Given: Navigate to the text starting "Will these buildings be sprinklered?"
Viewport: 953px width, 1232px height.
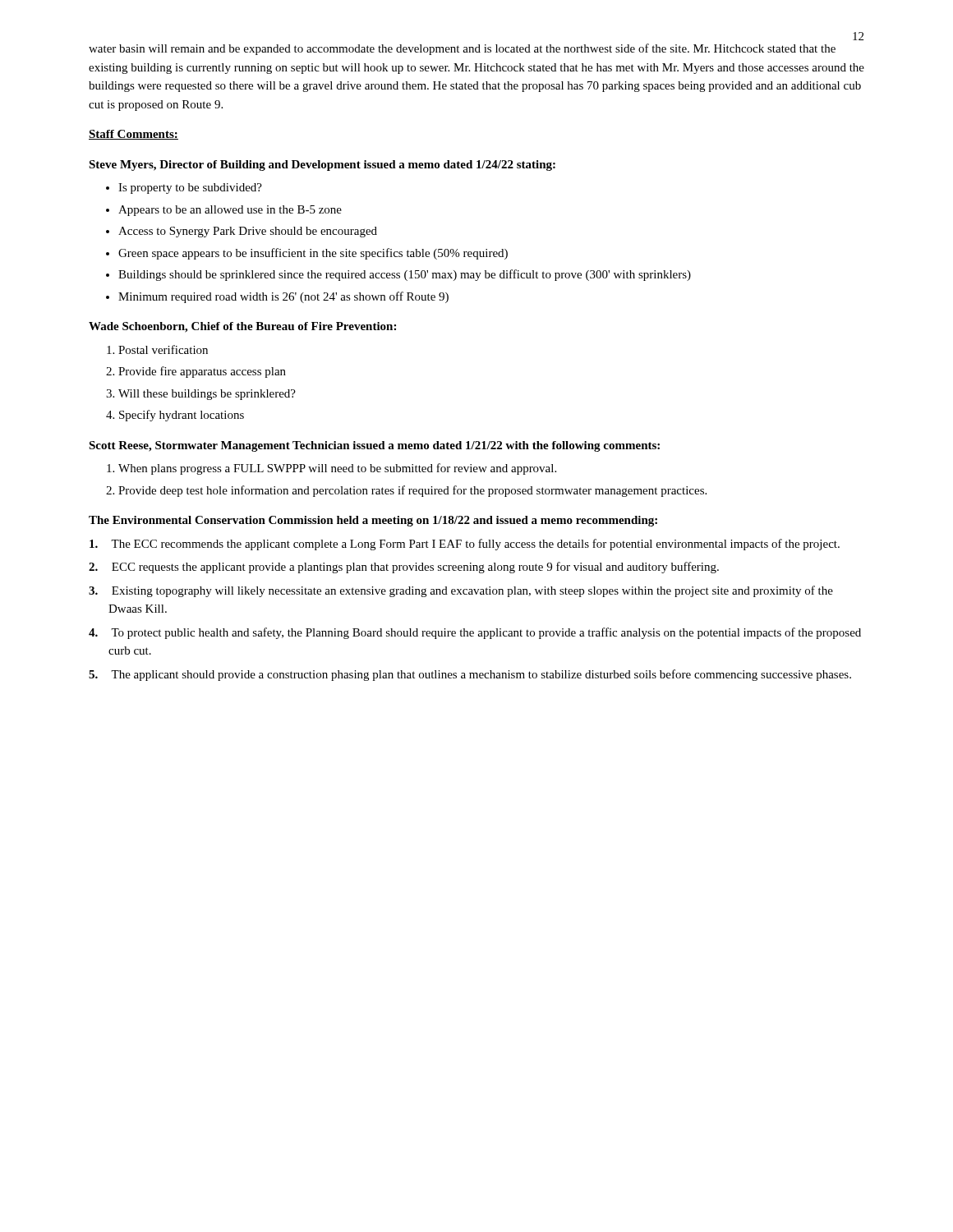Looking at the screenshot, I should click(x=201, y=395).
